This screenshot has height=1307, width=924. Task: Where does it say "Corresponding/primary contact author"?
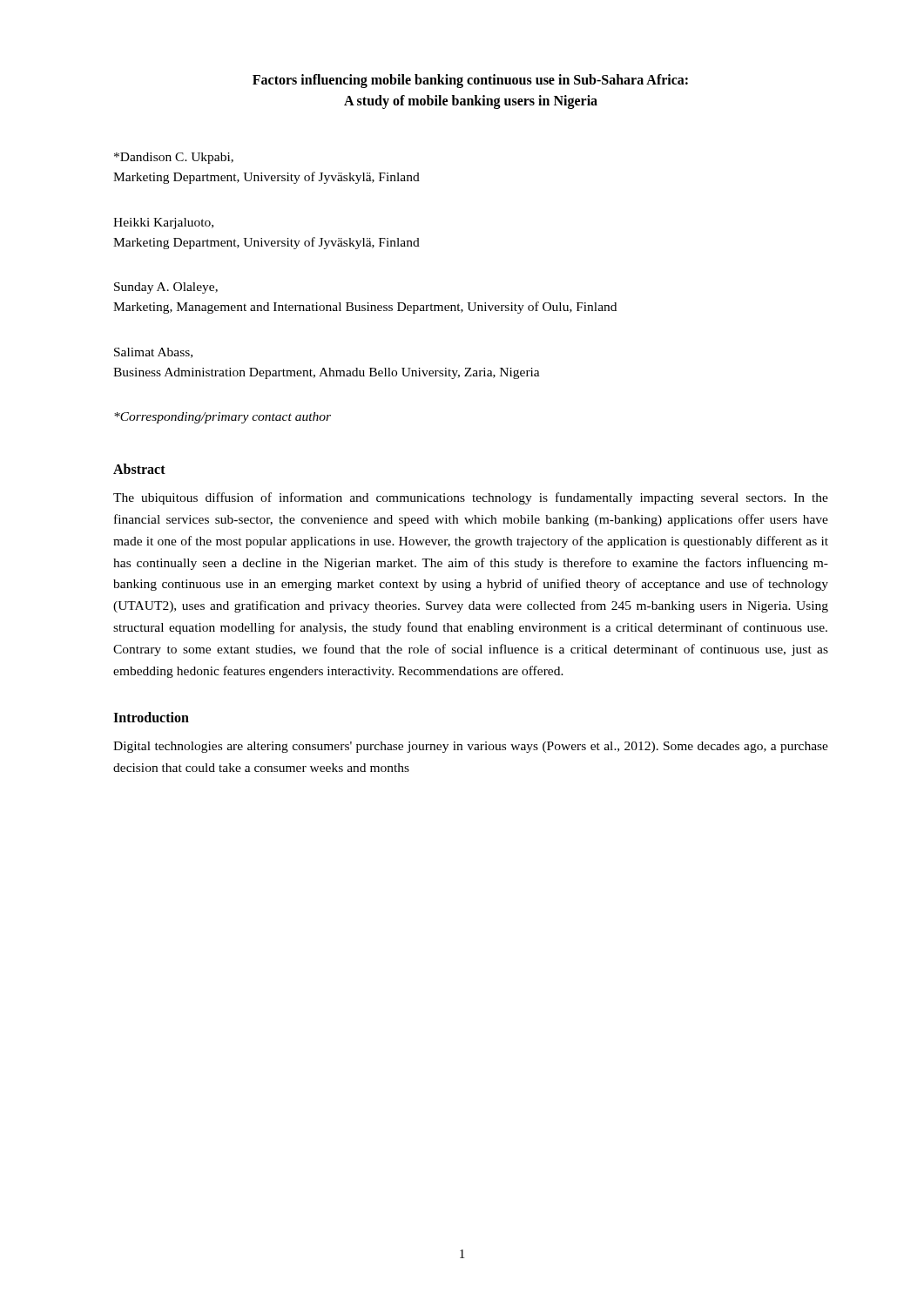(223, 418)
